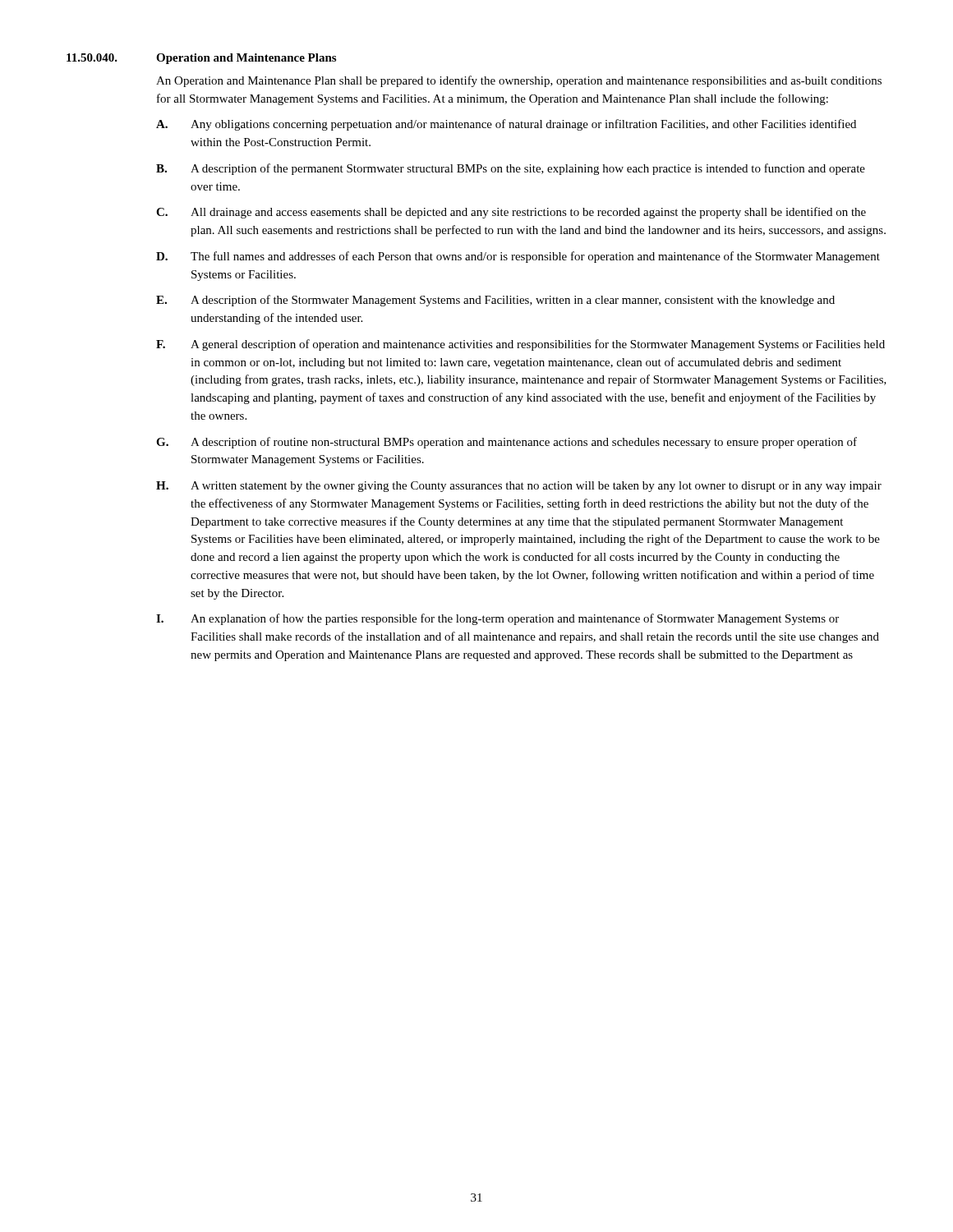
Task: Find the block on this page that starts "A. Any obligations concerning perpetuation and/or maintenance"
Action: (522, 134)
